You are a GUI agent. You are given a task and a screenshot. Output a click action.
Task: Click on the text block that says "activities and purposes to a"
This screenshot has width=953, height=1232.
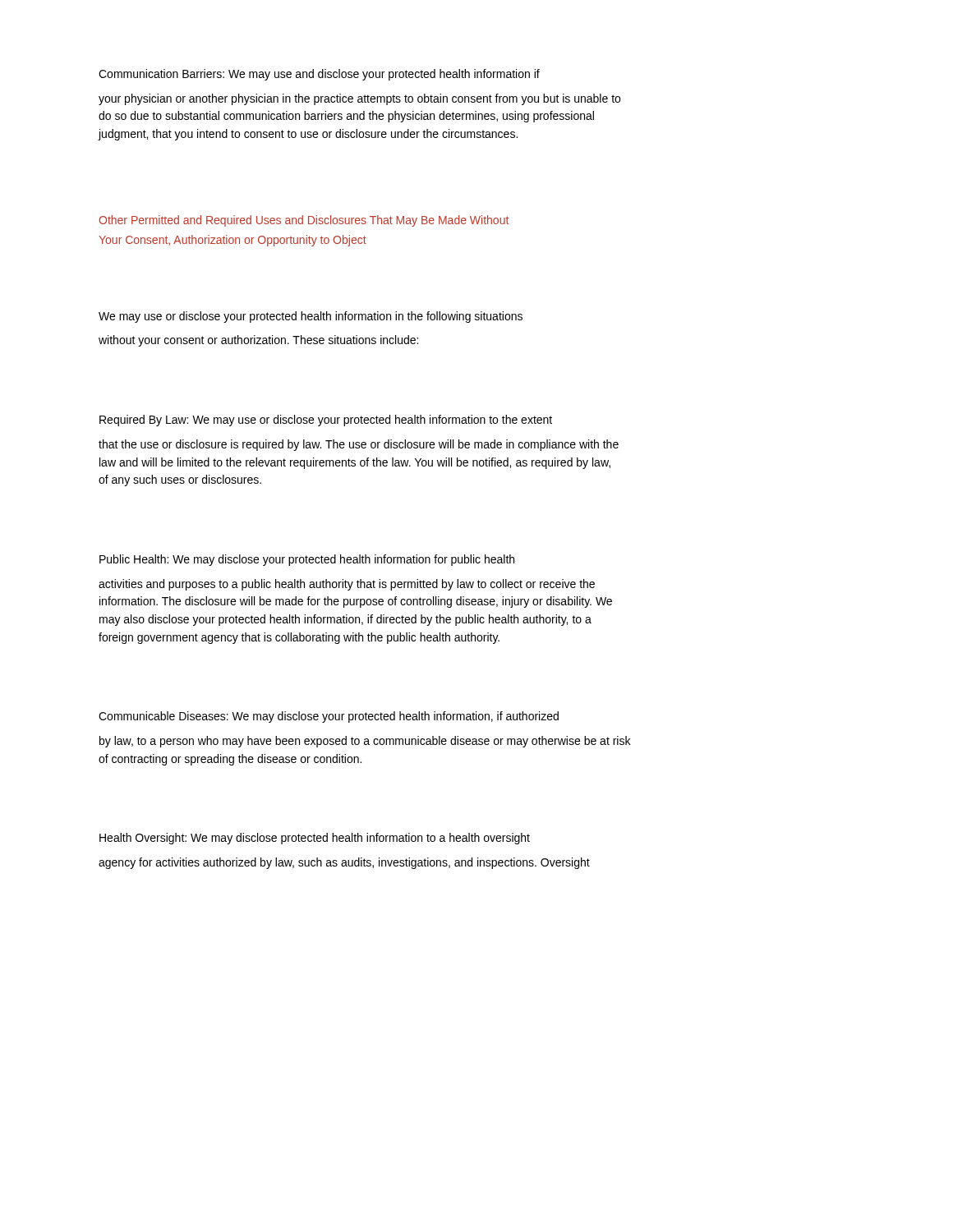(x=356, y=610)
